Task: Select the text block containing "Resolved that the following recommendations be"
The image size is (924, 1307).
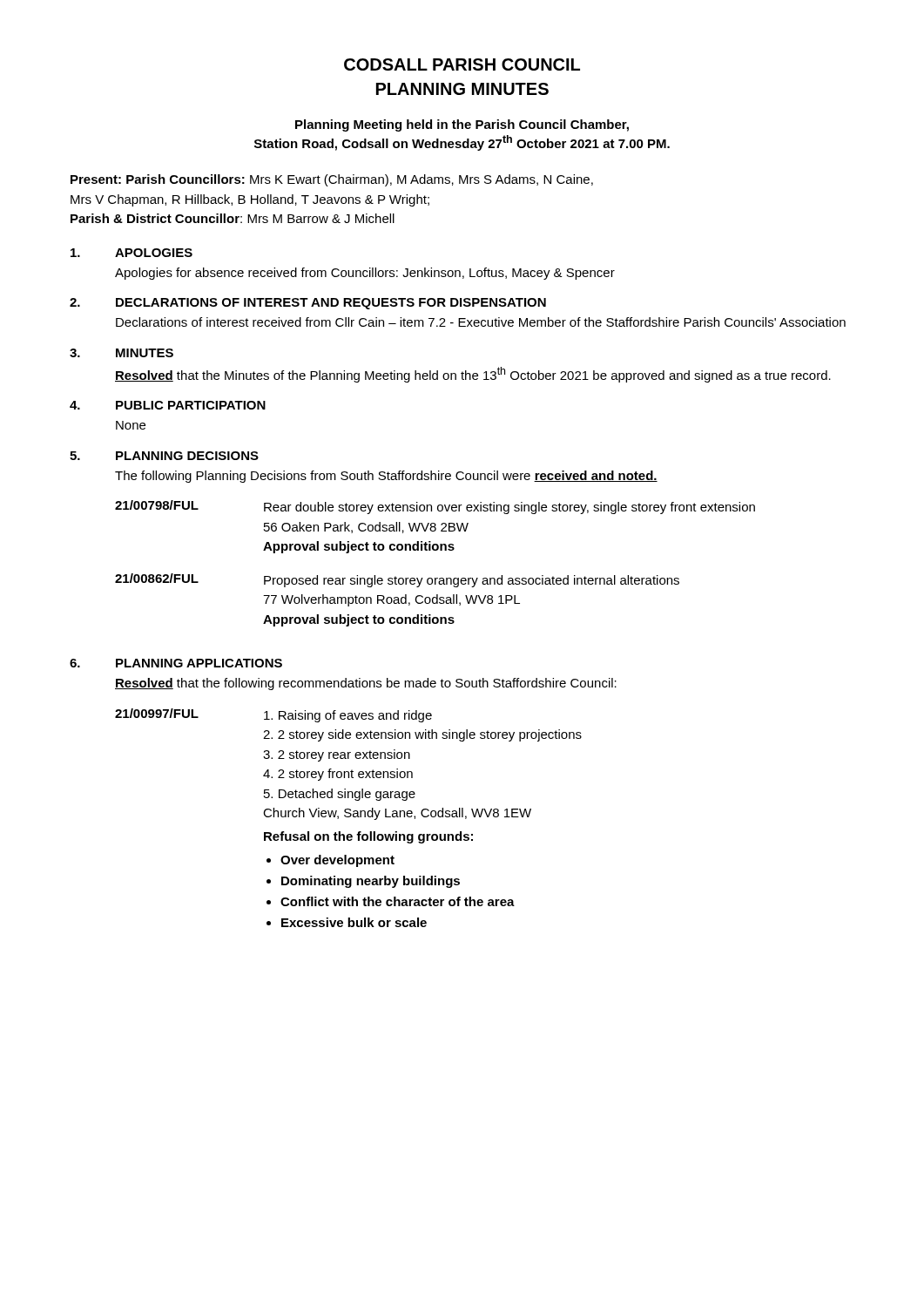Action: point(366,683)
